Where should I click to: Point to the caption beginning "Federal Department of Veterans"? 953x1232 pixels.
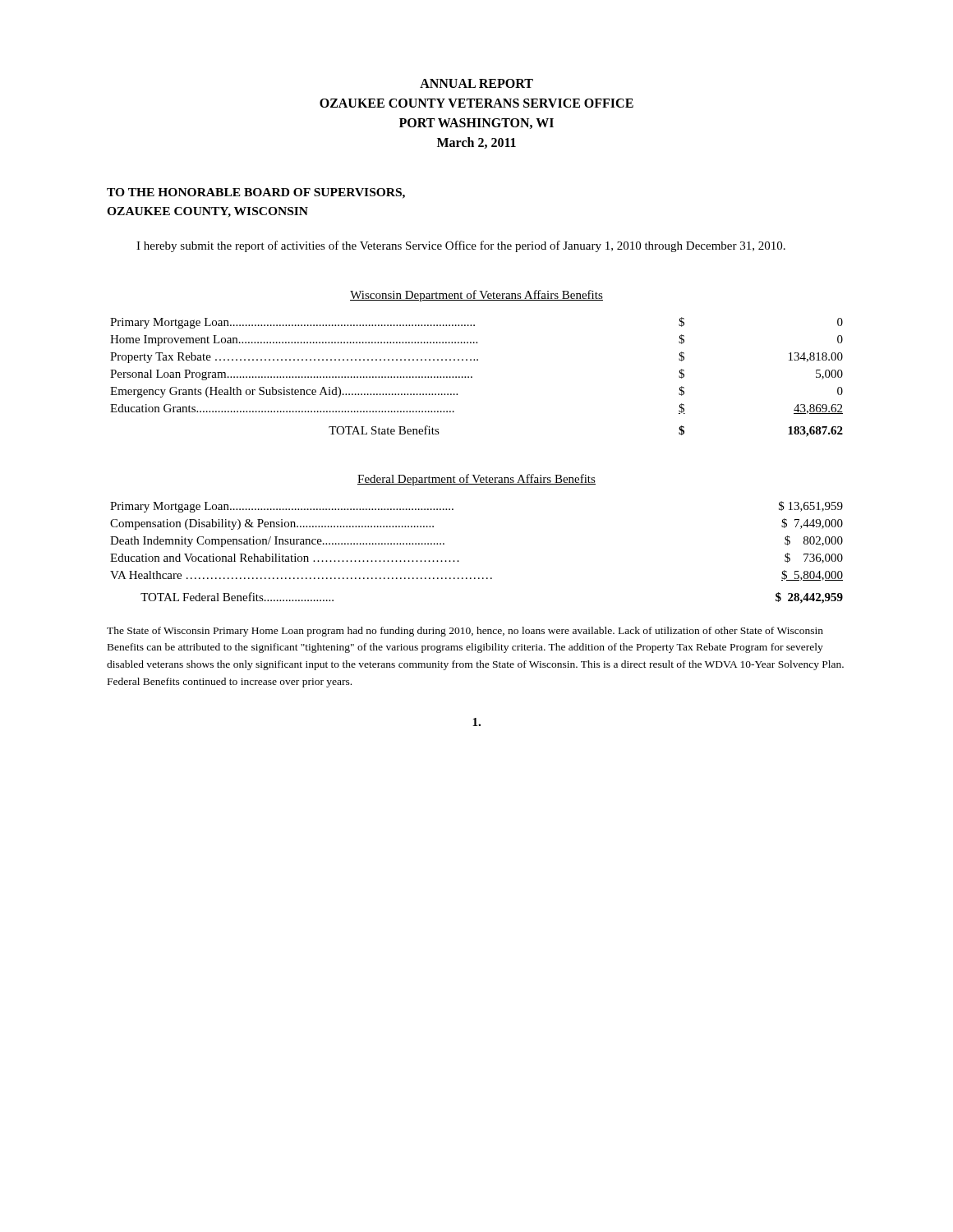click(476, 478)
